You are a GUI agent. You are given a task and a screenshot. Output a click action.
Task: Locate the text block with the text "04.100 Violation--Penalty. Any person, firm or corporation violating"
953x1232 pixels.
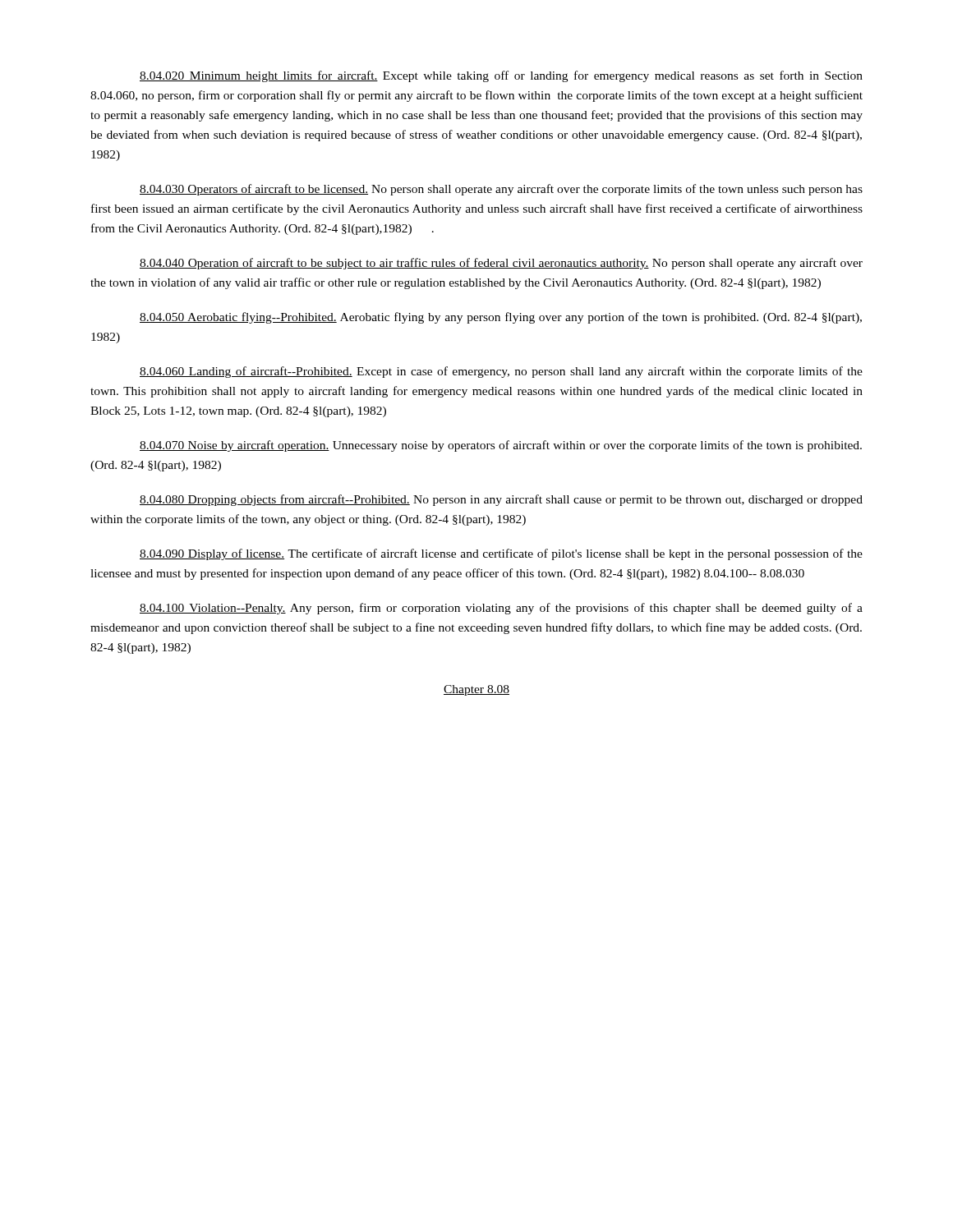476,628
